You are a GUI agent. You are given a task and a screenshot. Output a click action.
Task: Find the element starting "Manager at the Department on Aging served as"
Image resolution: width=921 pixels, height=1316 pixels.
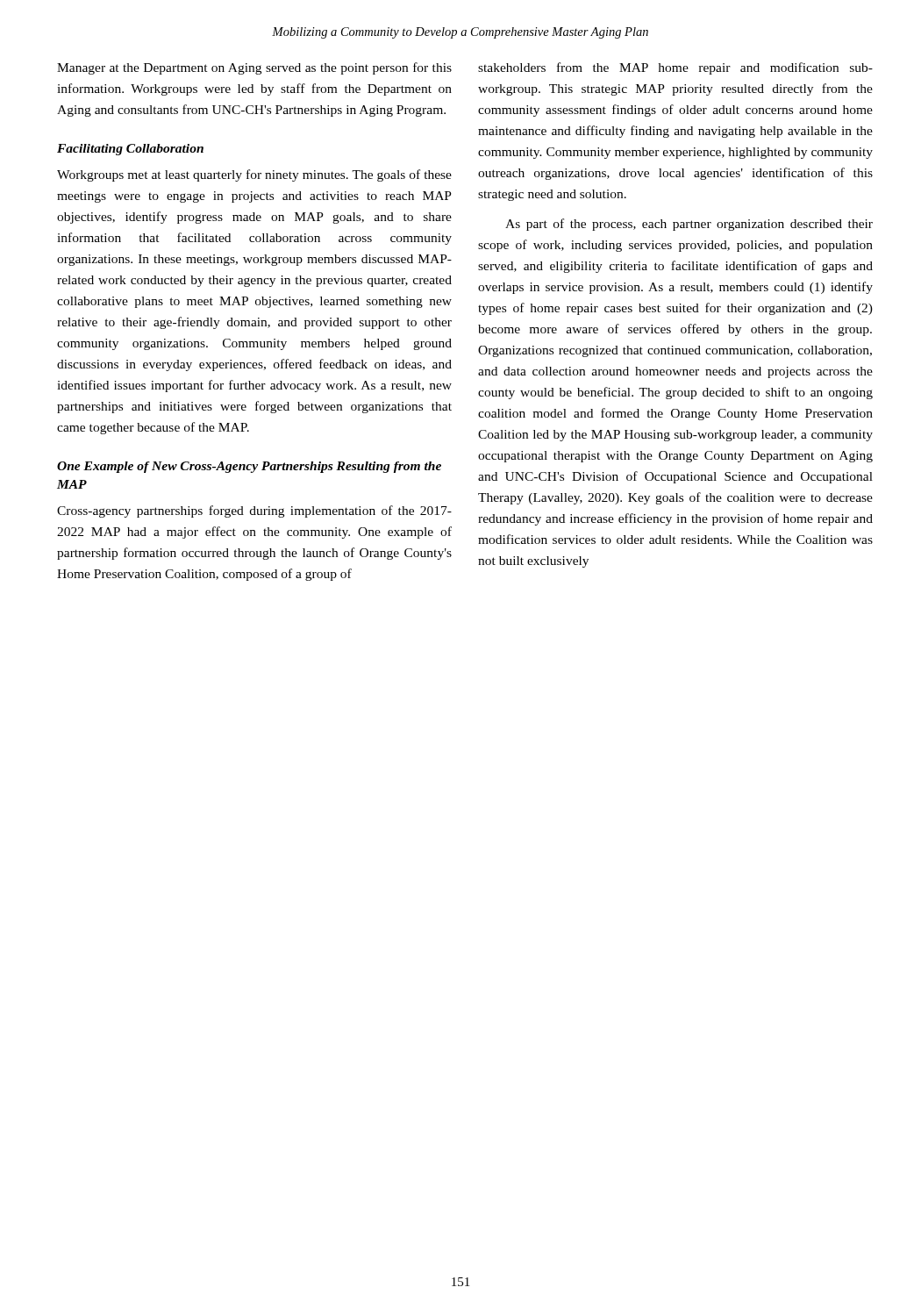[254, 89]
